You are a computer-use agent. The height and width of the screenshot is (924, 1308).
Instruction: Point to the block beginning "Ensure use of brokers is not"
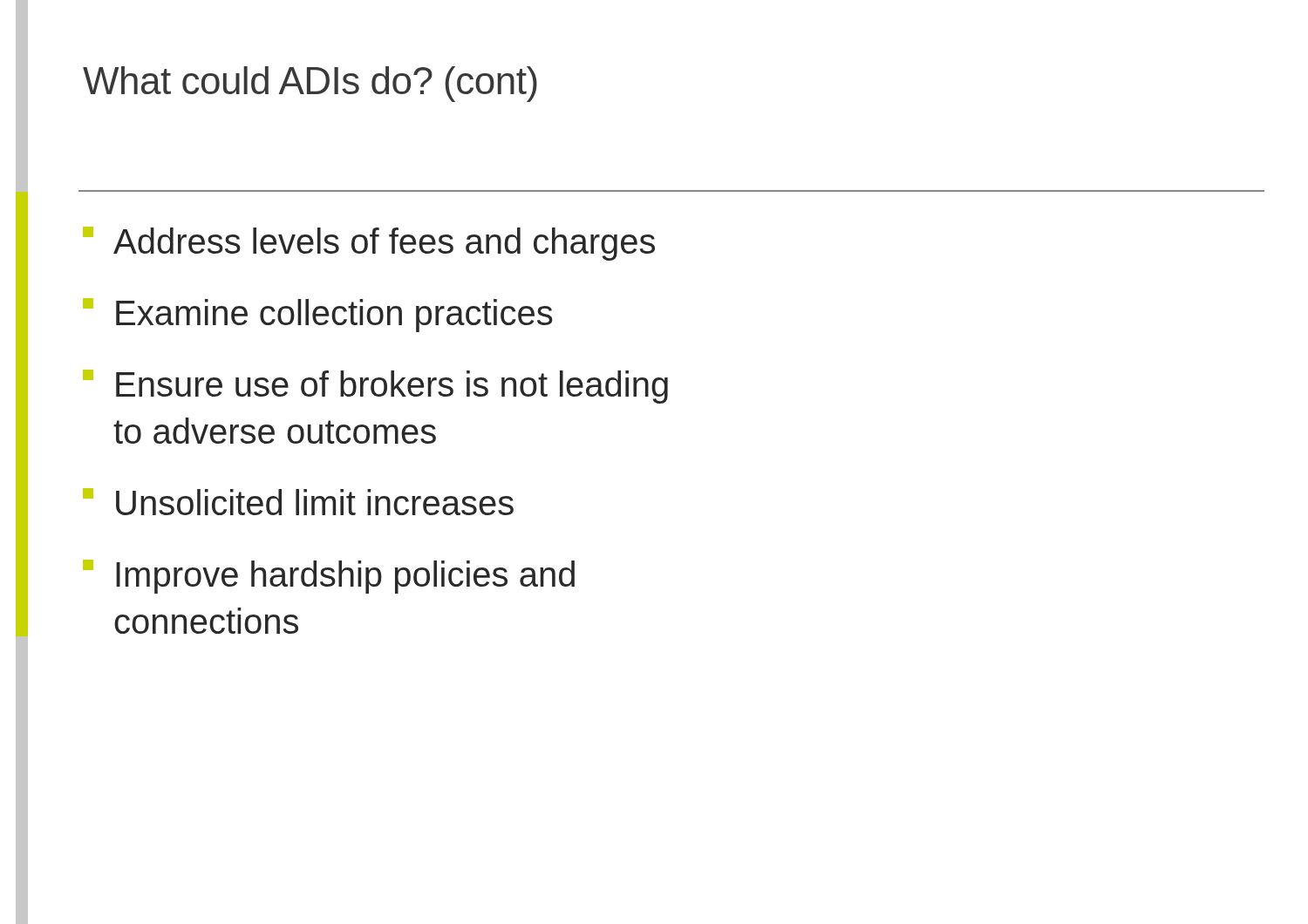pos(374,408)
